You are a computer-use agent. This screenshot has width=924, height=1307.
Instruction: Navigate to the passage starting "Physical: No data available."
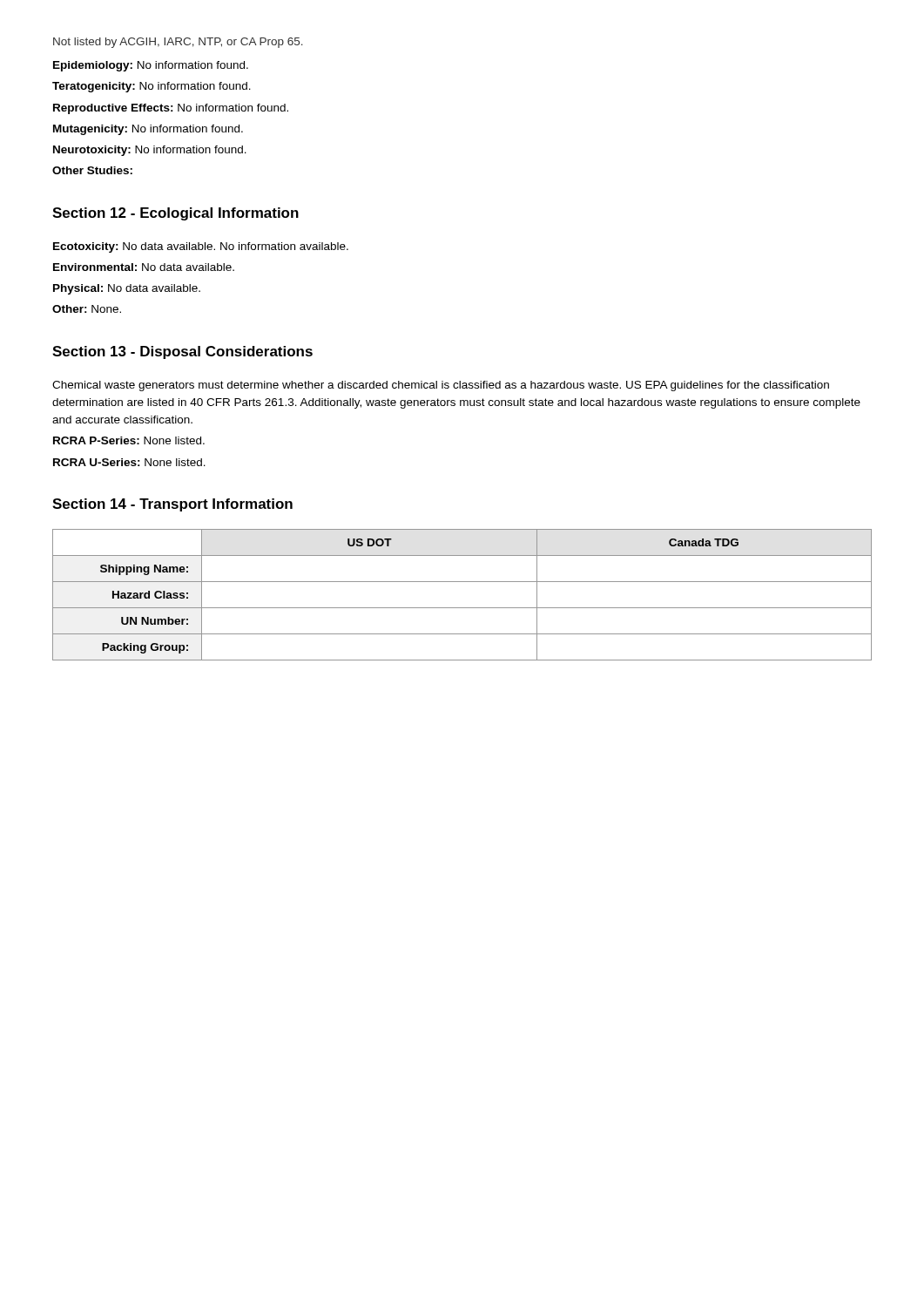127,288
